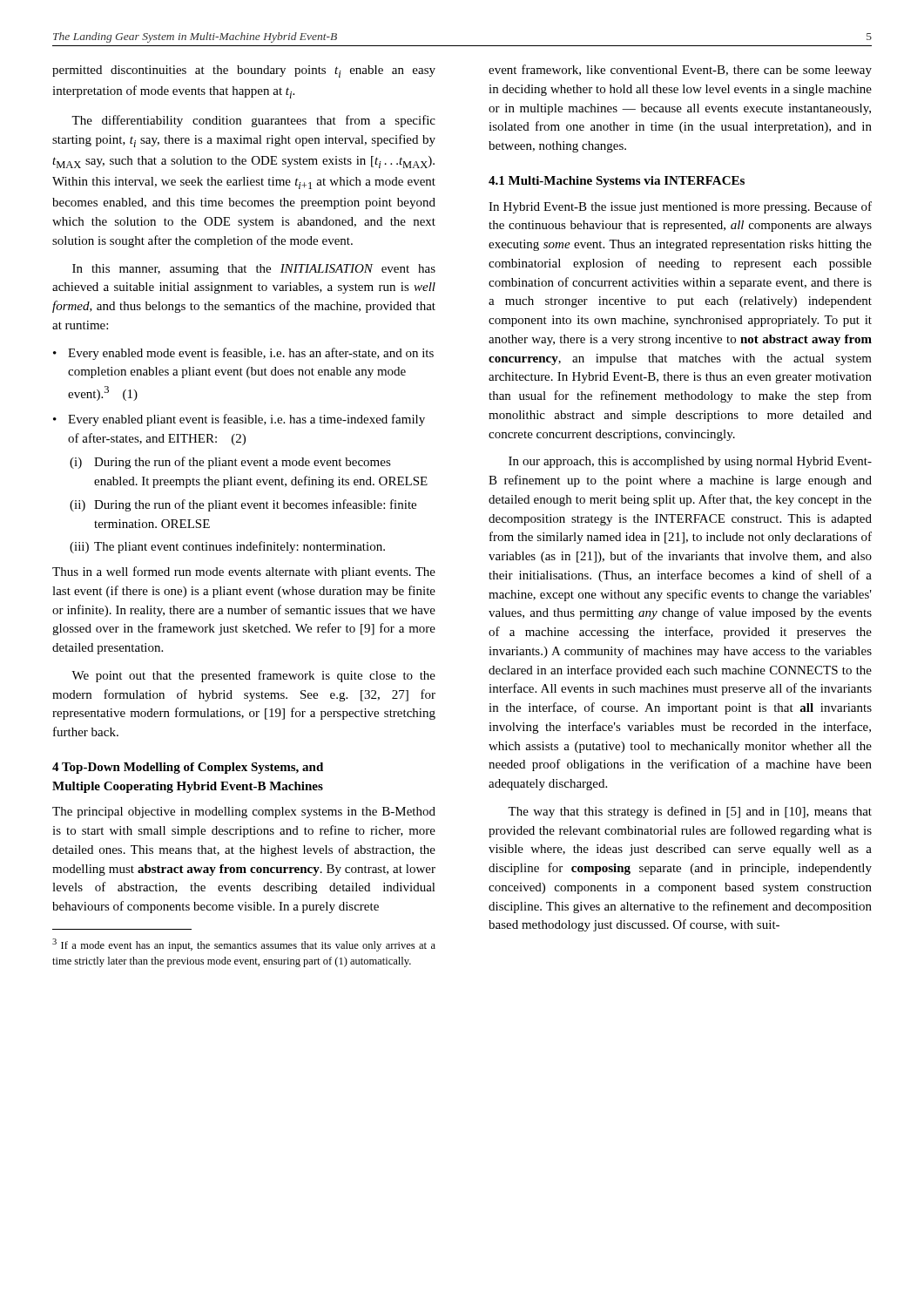
Task: Point to the block beginning "Thus in a"
Action: tap(244, 610)
